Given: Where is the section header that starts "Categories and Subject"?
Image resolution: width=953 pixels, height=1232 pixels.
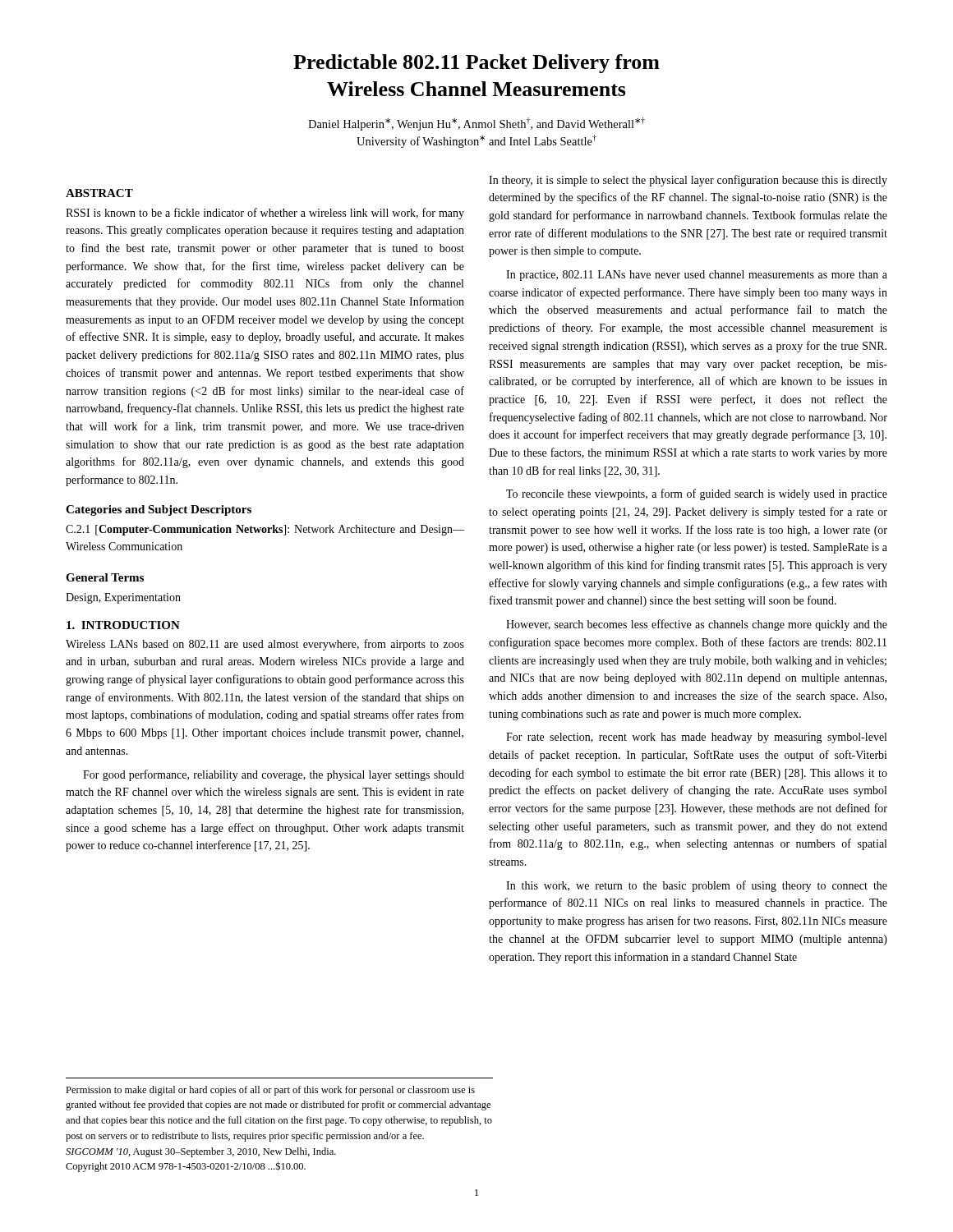Looking at the screenshot, I should pos(159,509).
